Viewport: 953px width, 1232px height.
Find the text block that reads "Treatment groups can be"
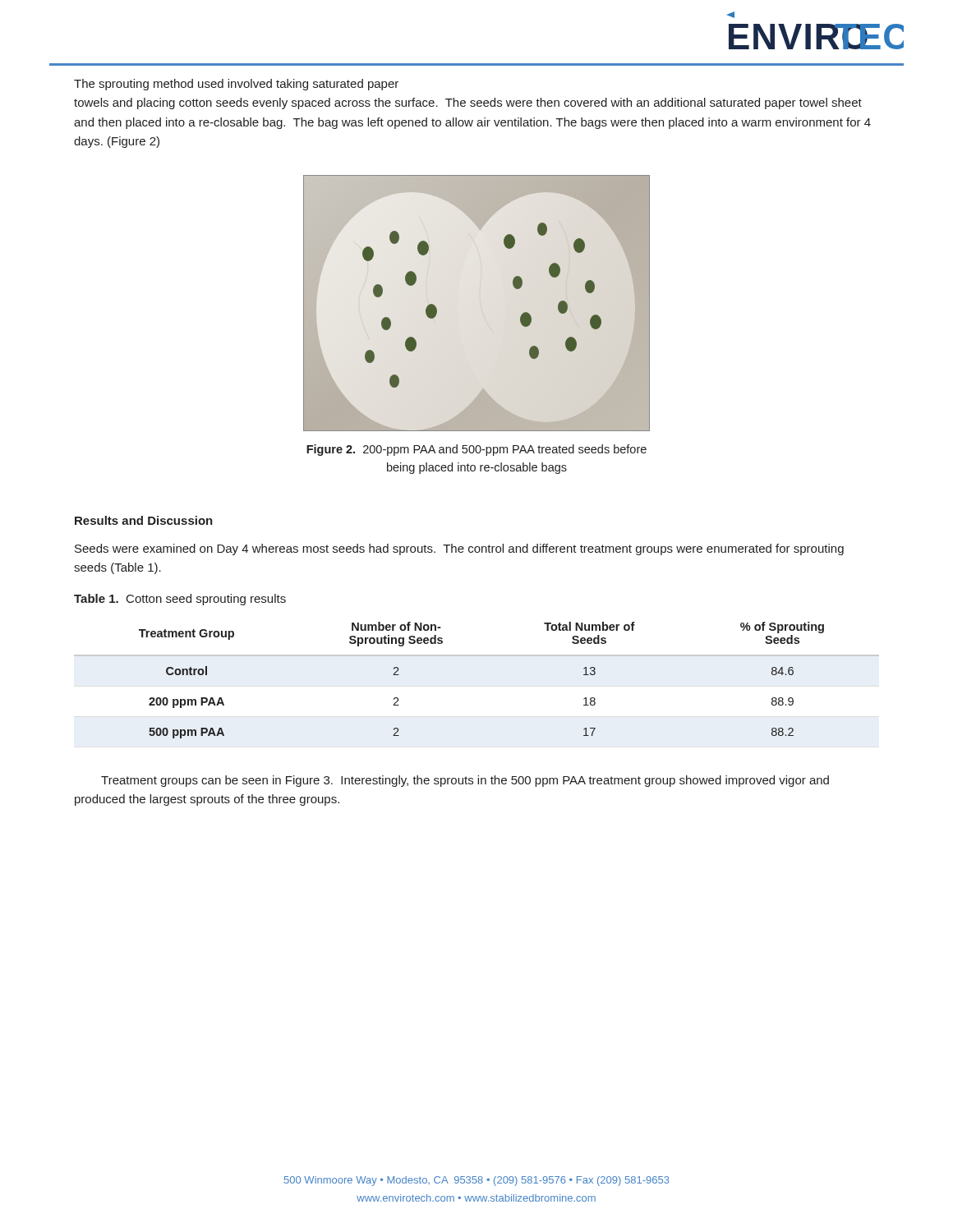452,789
